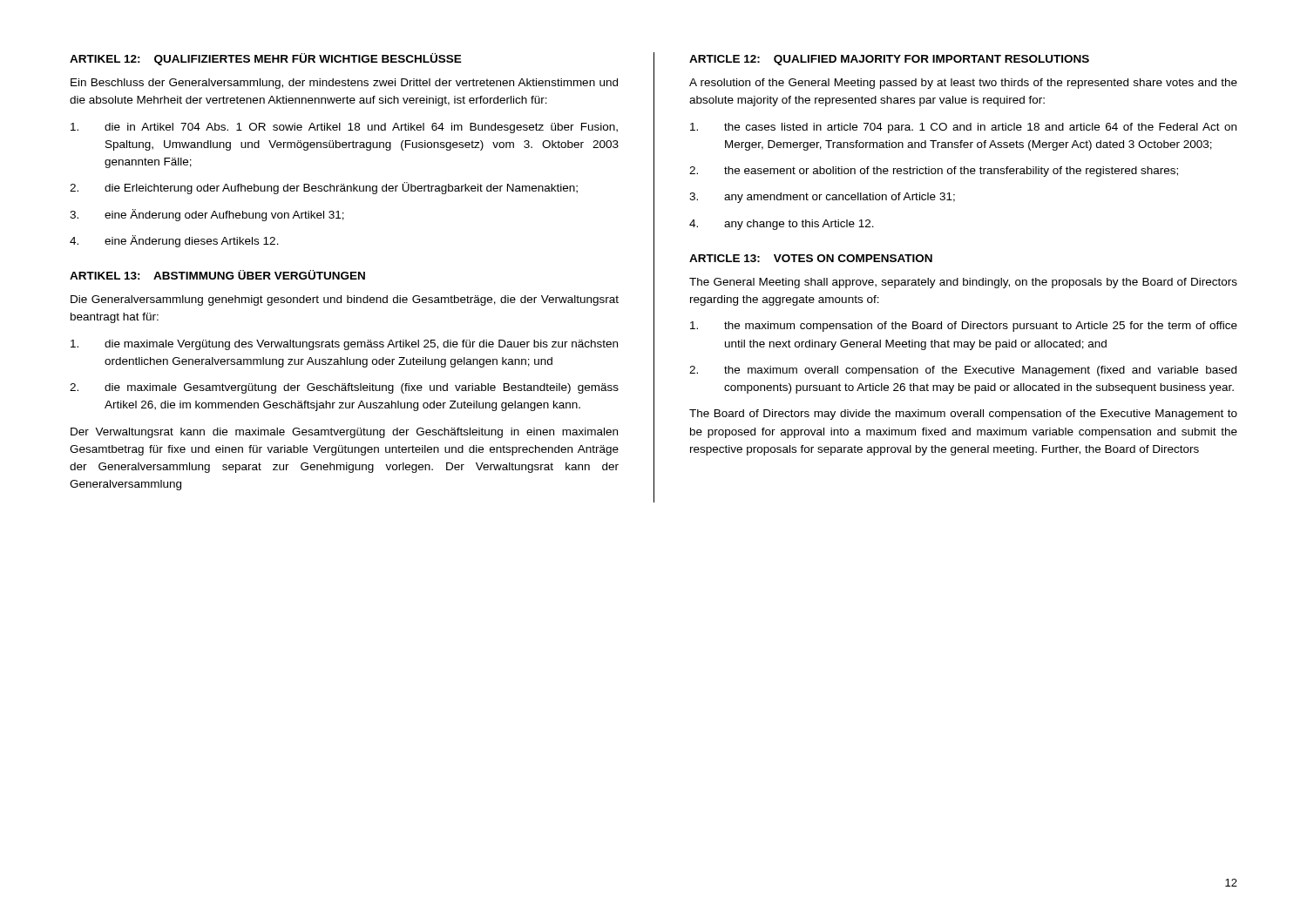Viewport: 1307px width, 924px height.
Task: Find the list item that reads "4. eine Änderung dieses Artikels"
Action: pyautogui.click(x=174, y=241)
